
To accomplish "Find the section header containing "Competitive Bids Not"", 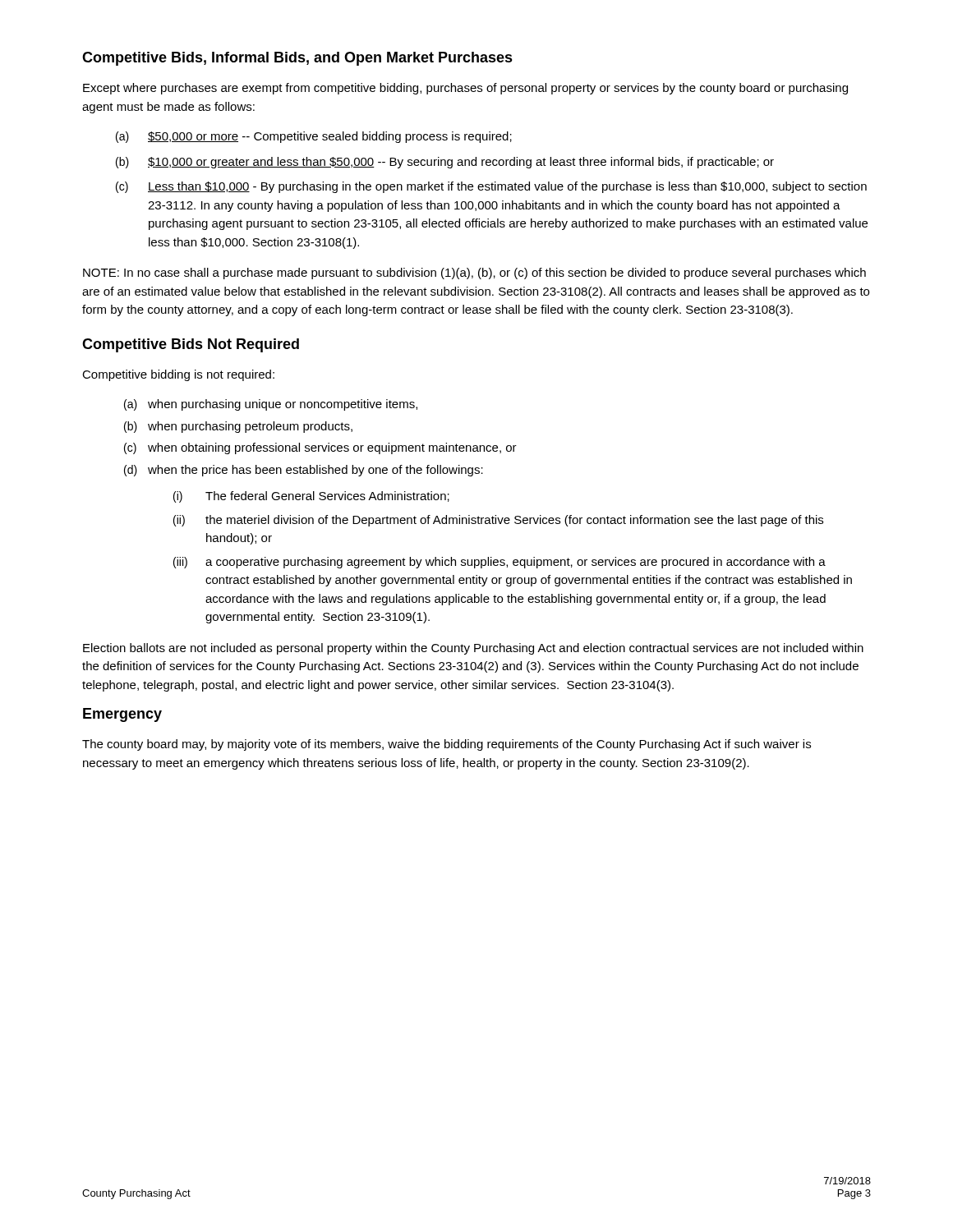I will coord(191,345).
